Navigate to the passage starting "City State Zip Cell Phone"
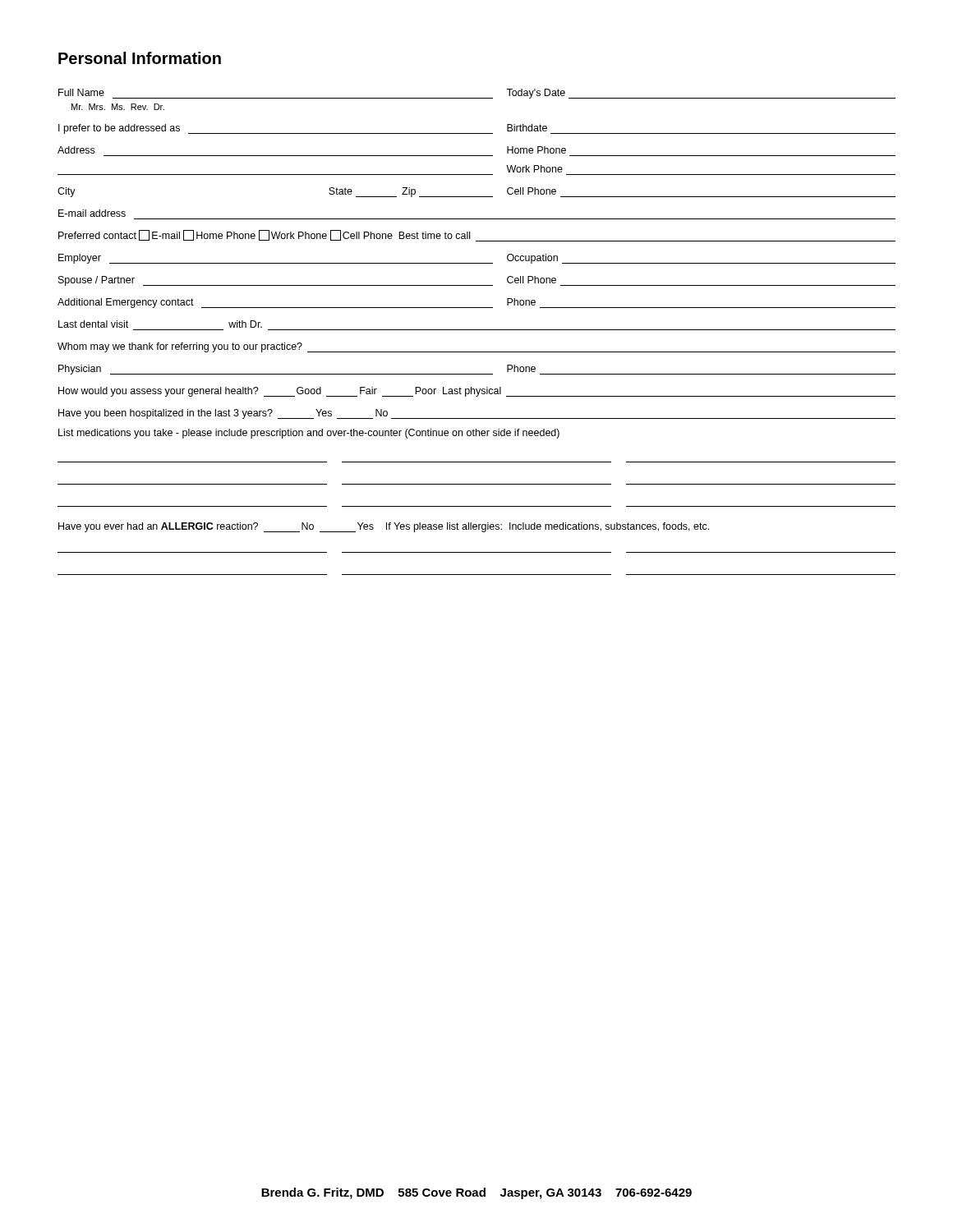The height and width of the screenshot is (1232, 953). click(x=476, y=190)
